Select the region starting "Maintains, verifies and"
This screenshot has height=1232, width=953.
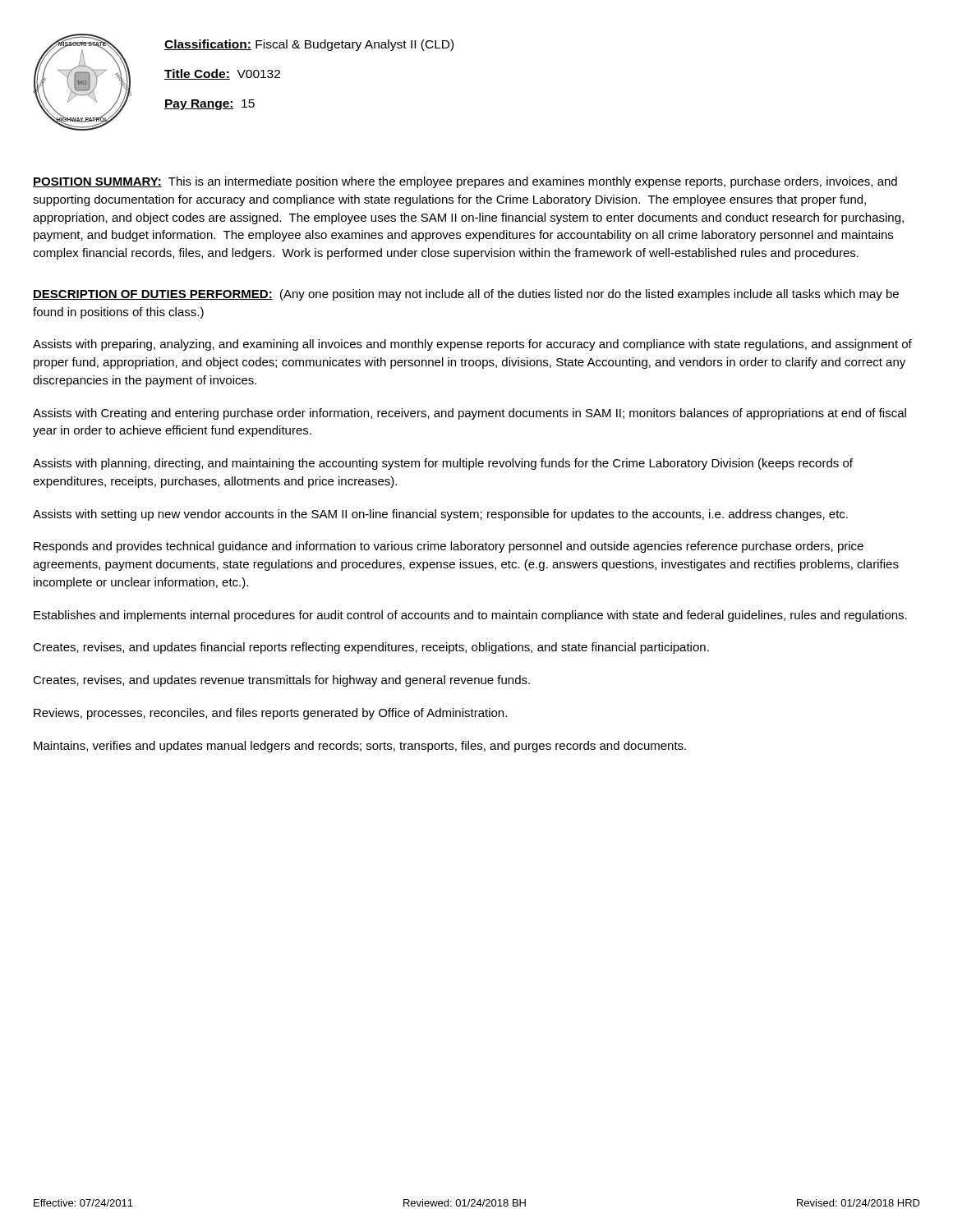(x=476, y=745)
